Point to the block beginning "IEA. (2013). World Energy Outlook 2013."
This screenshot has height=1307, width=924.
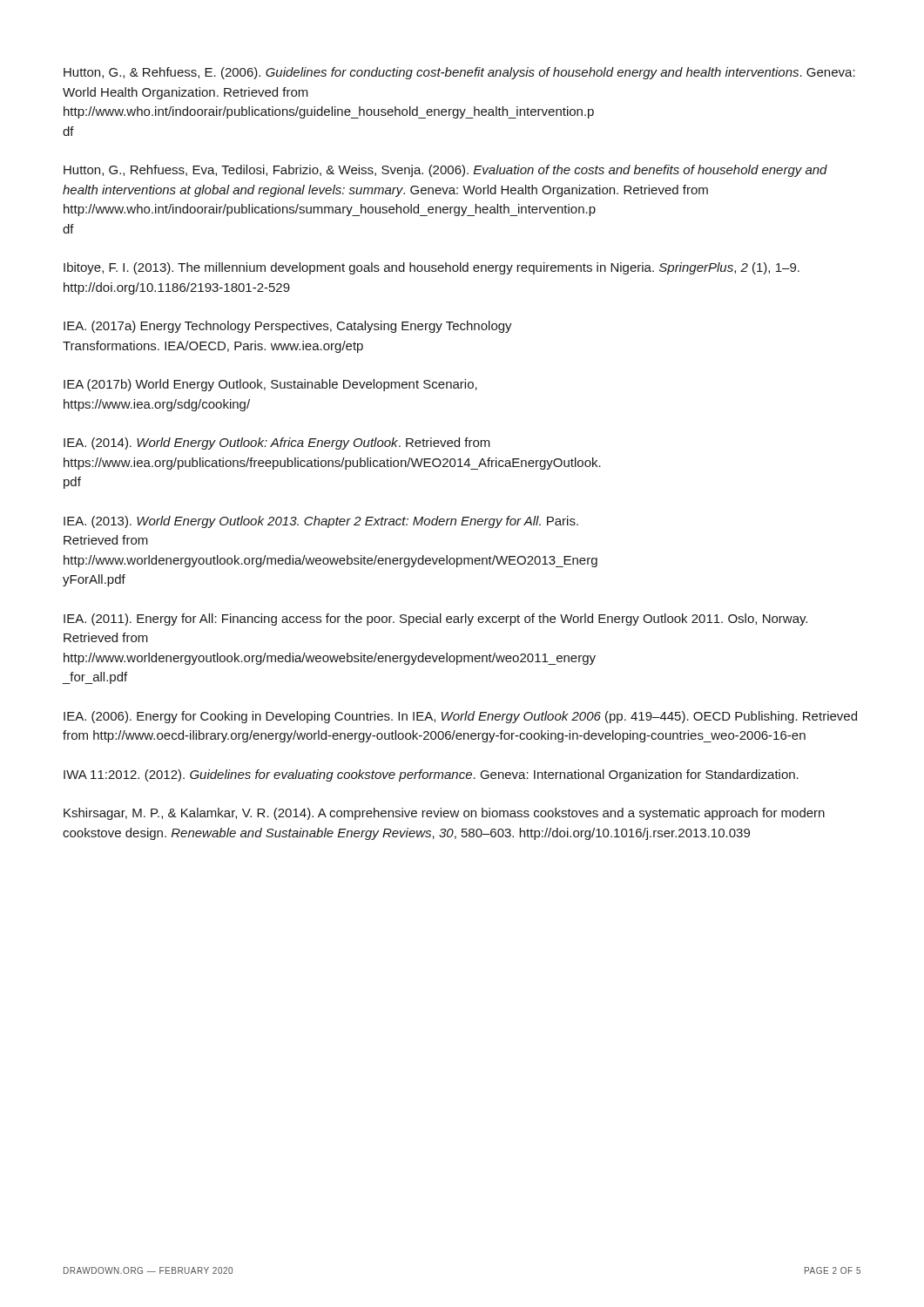coord(462,550)
